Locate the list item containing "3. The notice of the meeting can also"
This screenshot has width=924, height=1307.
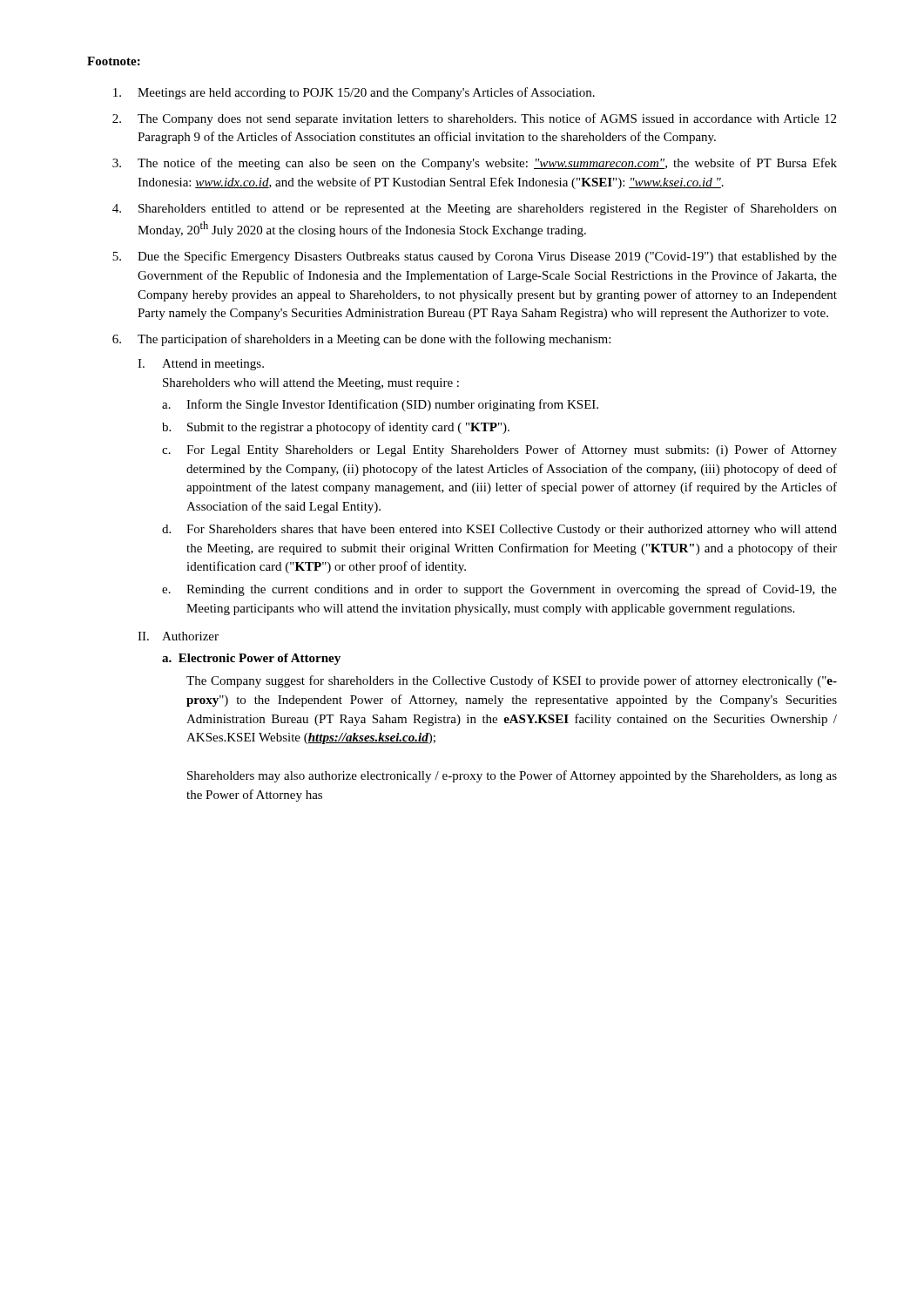click(462, 173)
